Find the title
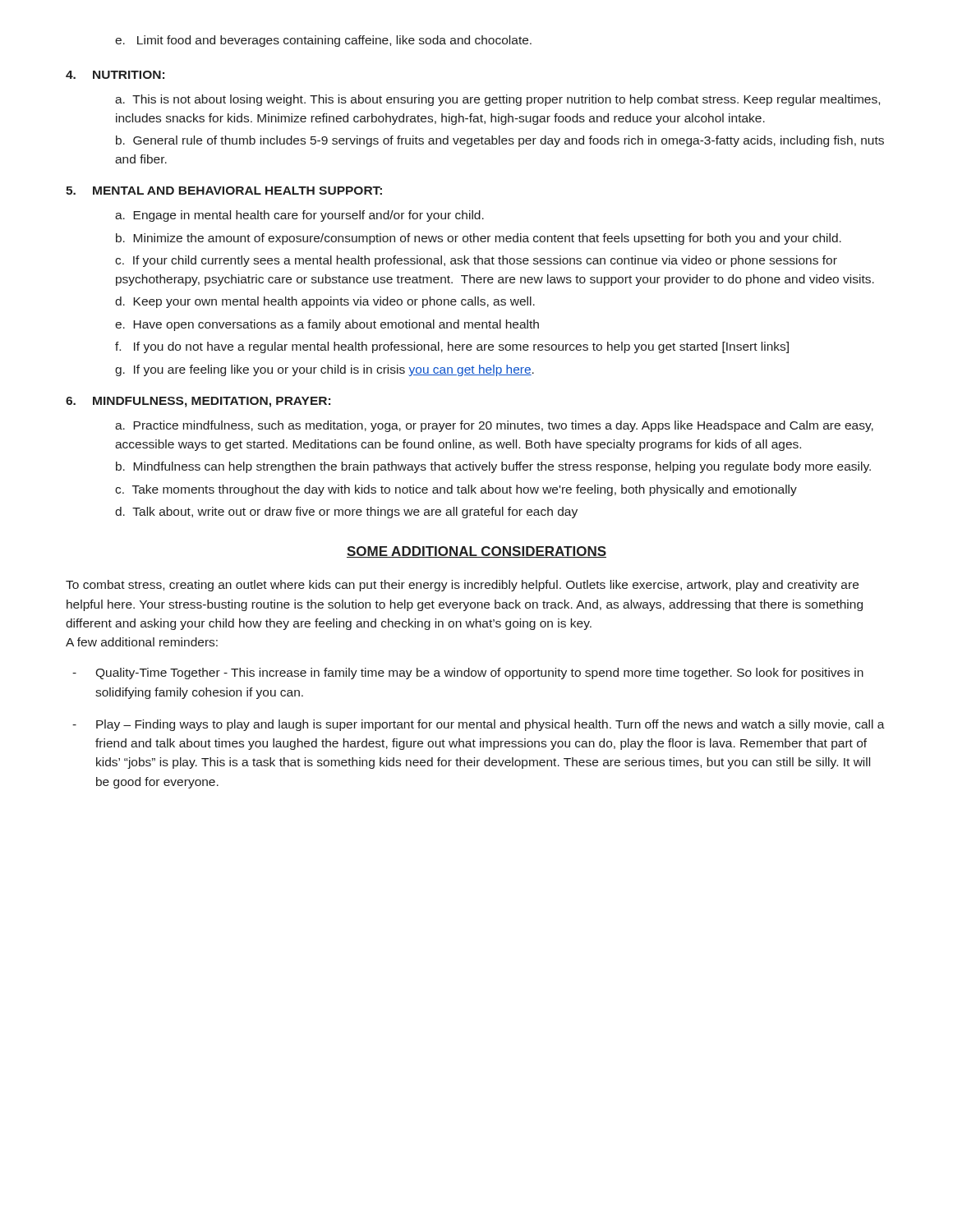Viewport: 953px width, 1232px height. pos(476,552)
